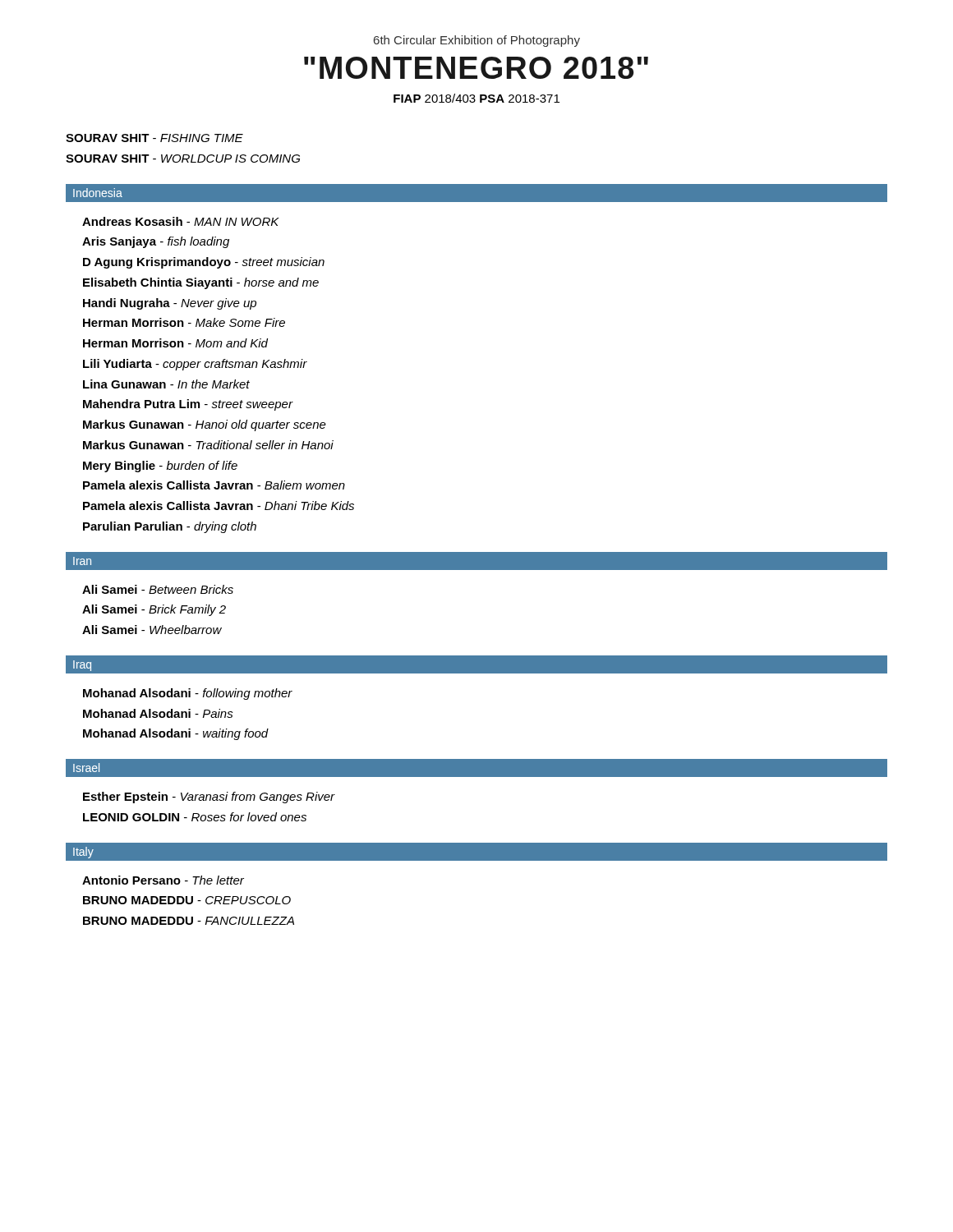Locate the block of text that opens with "Herman Morrison - Mom and"

pyautogui.click(x=175, y=343)
